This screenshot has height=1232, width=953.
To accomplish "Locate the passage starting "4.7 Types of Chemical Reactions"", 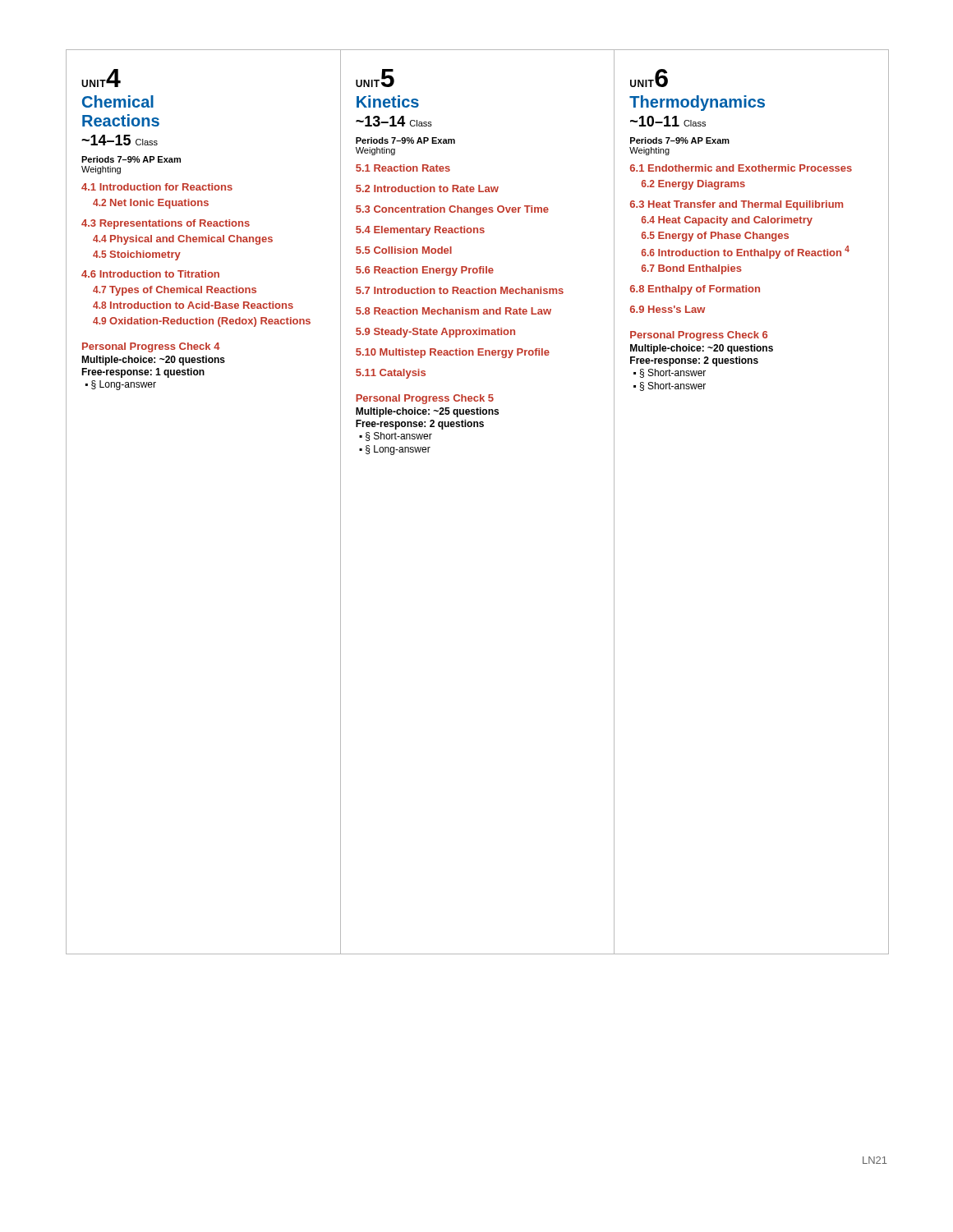I will (175, 290).
